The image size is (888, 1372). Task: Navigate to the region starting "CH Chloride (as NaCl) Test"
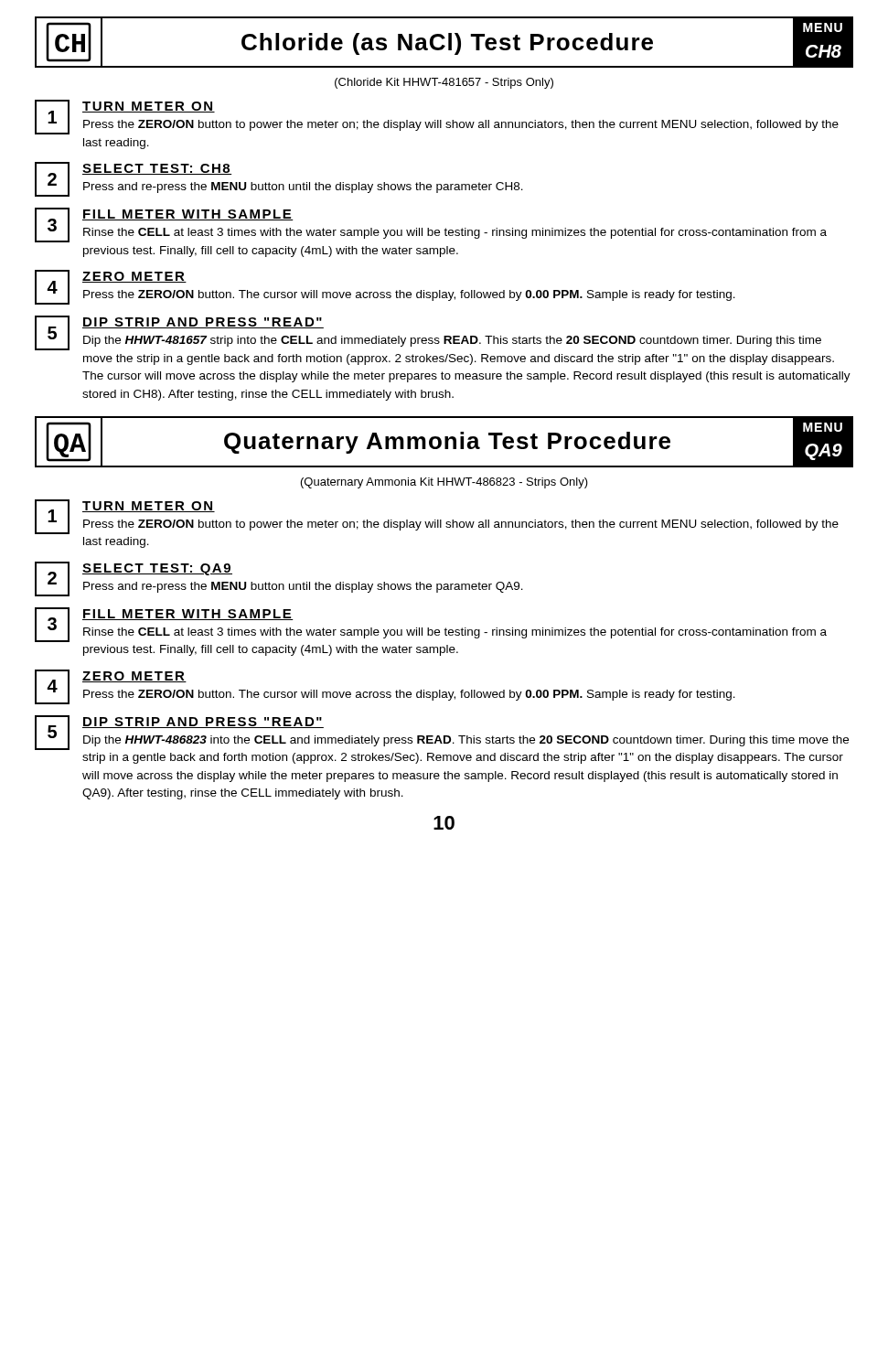point(444,42)
